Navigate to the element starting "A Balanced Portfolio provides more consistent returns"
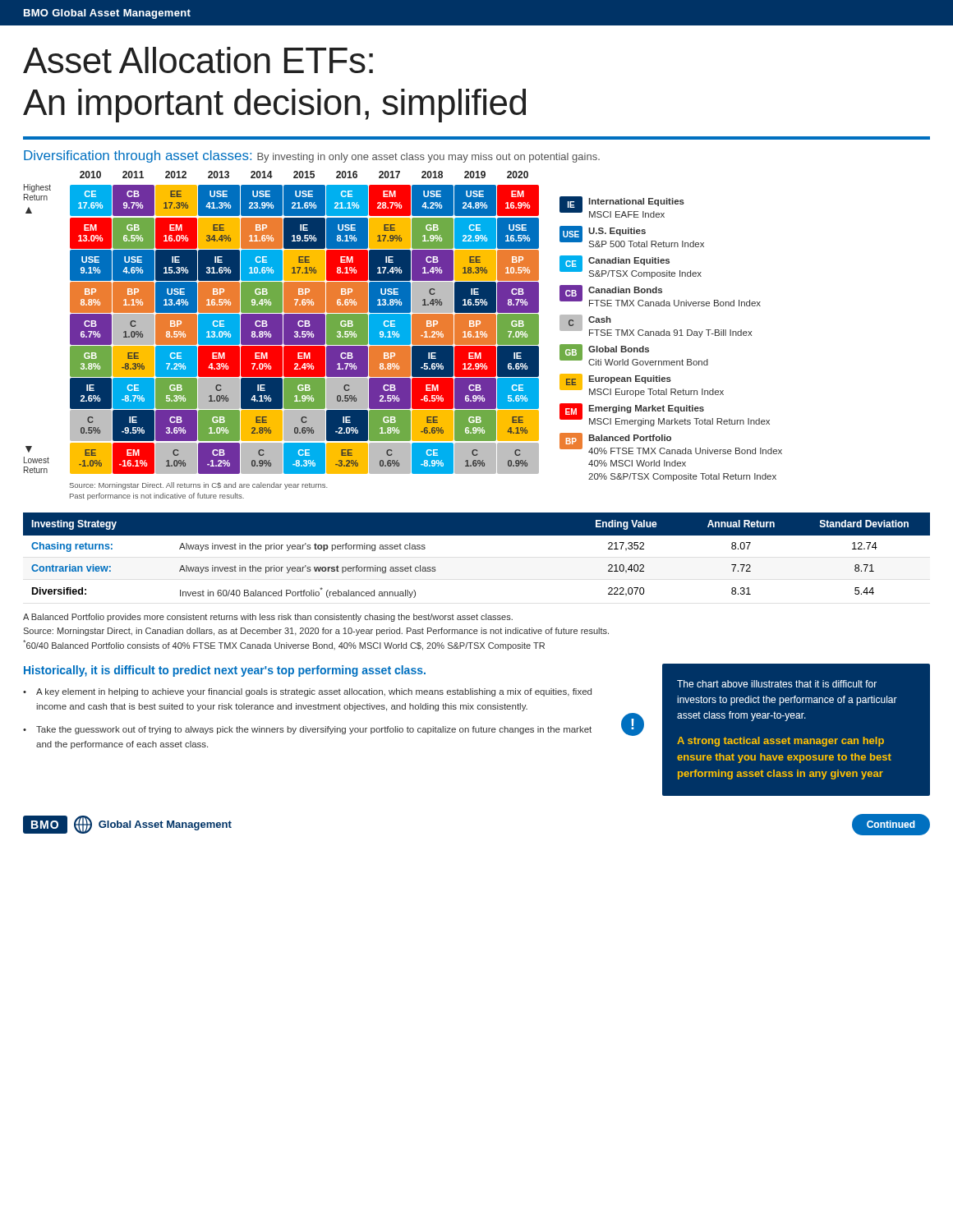This screenshot has width=953, height=1232. click(316, 631)
